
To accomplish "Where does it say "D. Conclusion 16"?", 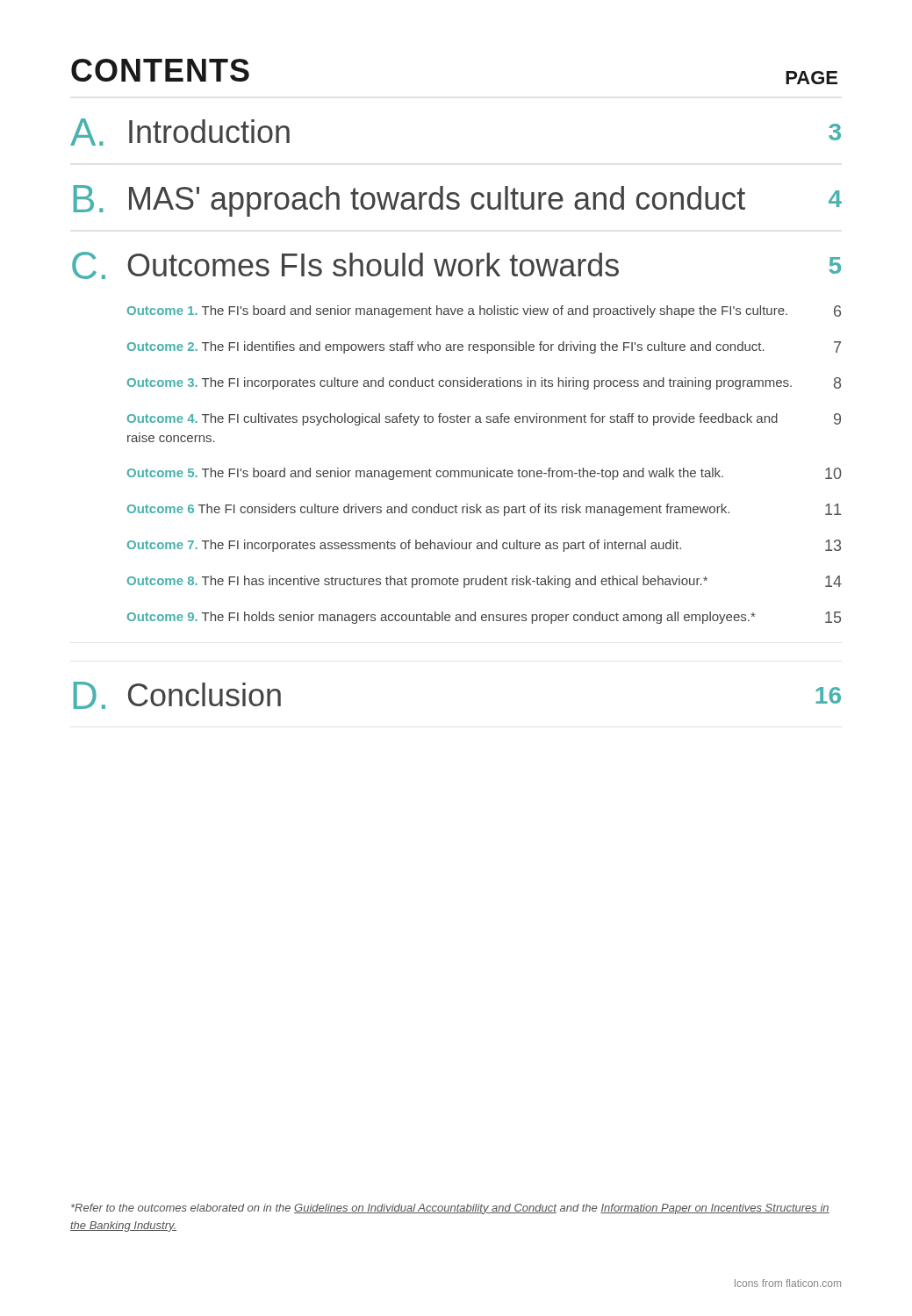I will click(x=172, y=695).
